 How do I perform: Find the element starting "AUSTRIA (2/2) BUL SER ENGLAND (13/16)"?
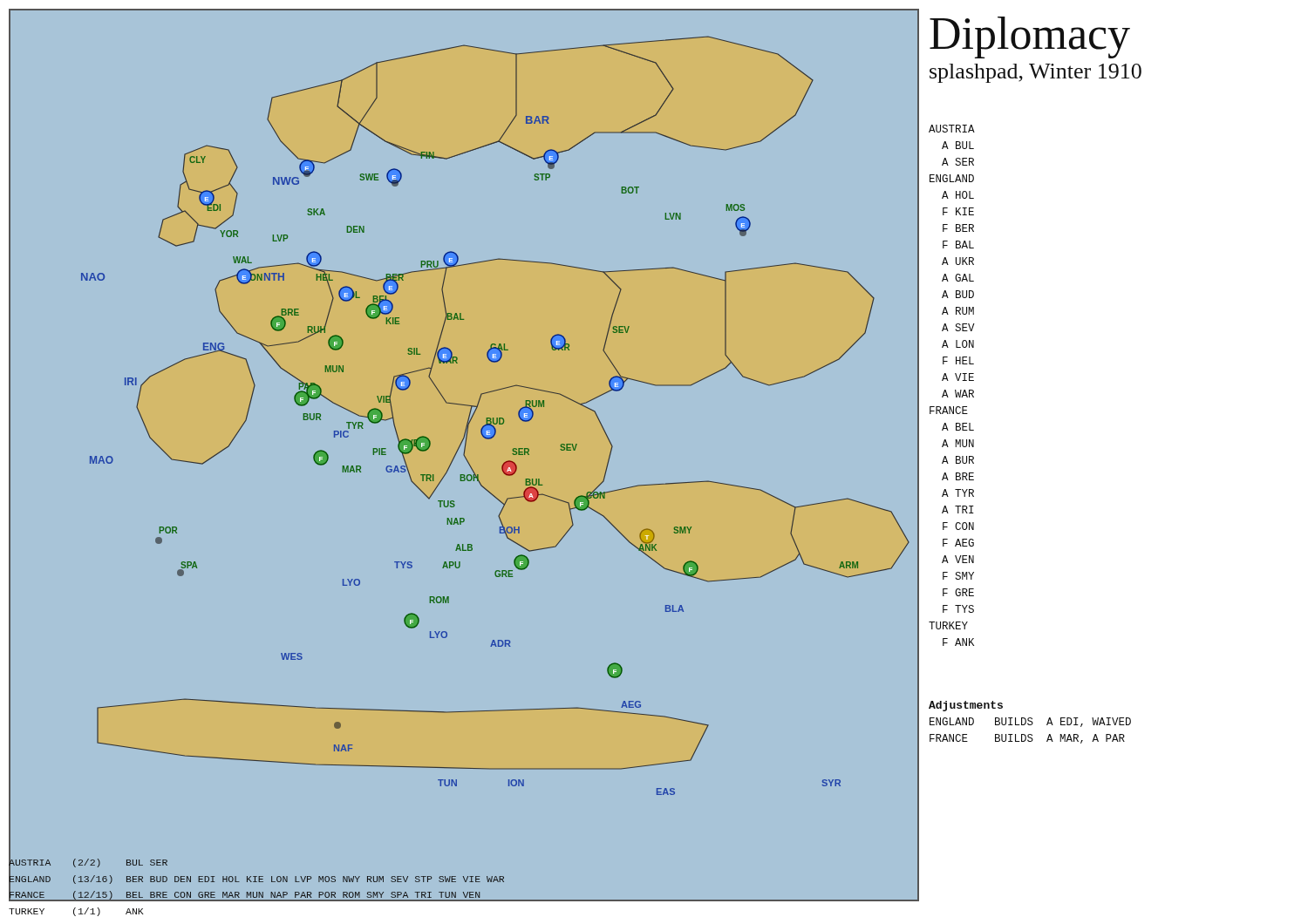[x=462, y=888]
